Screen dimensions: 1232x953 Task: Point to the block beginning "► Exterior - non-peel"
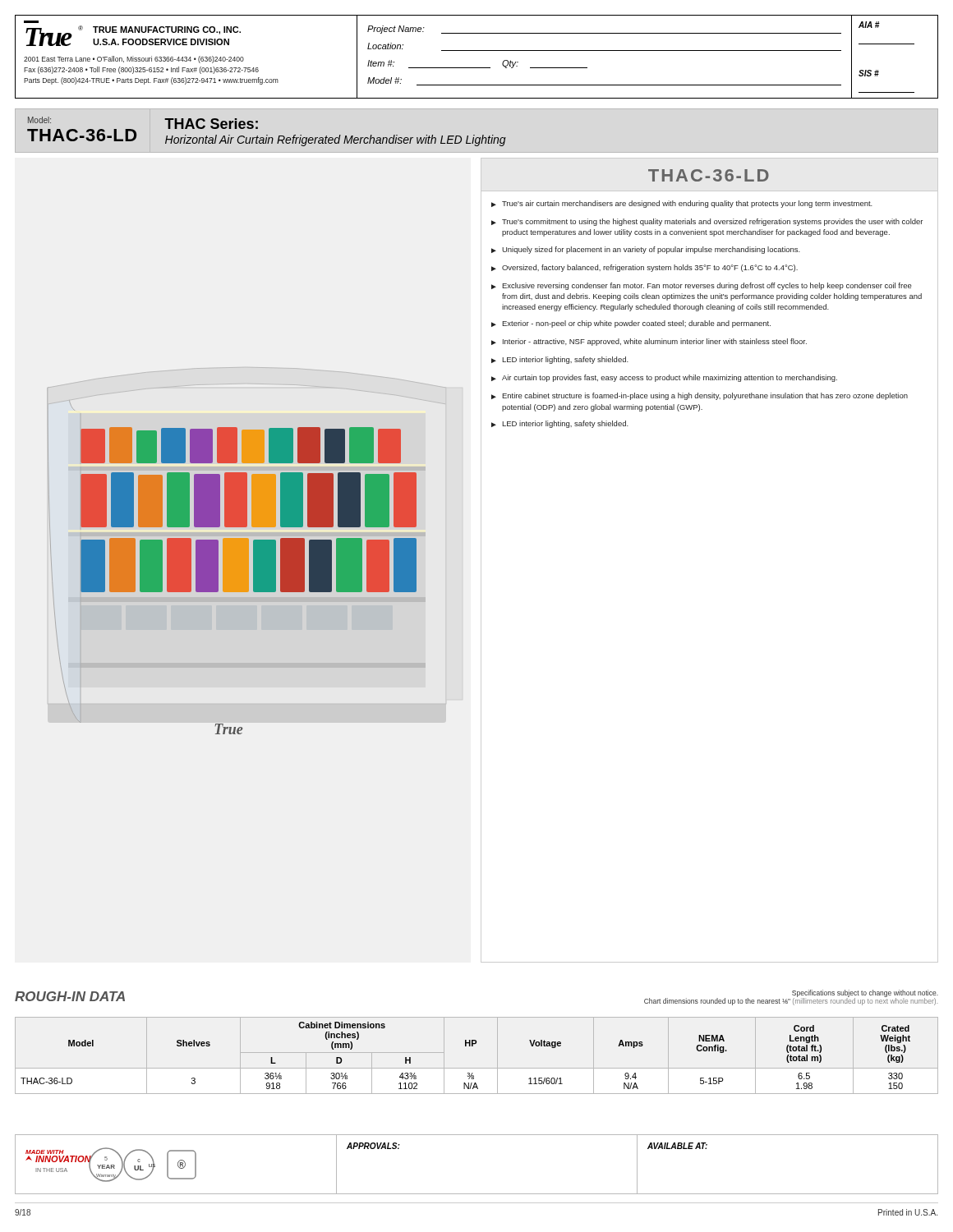click(x=631, y=324)
